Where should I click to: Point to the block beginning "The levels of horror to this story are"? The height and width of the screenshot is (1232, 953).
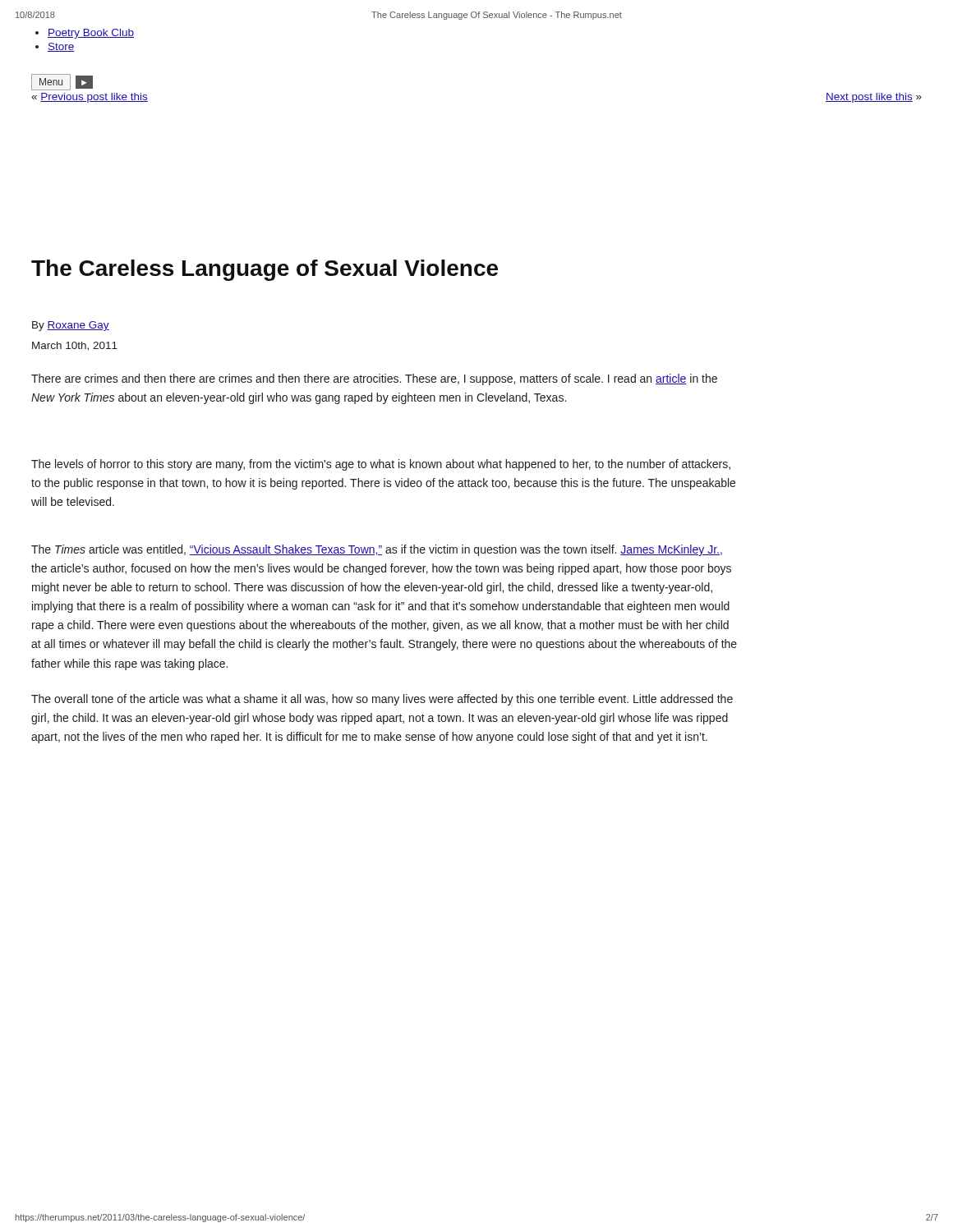point(384,483)
